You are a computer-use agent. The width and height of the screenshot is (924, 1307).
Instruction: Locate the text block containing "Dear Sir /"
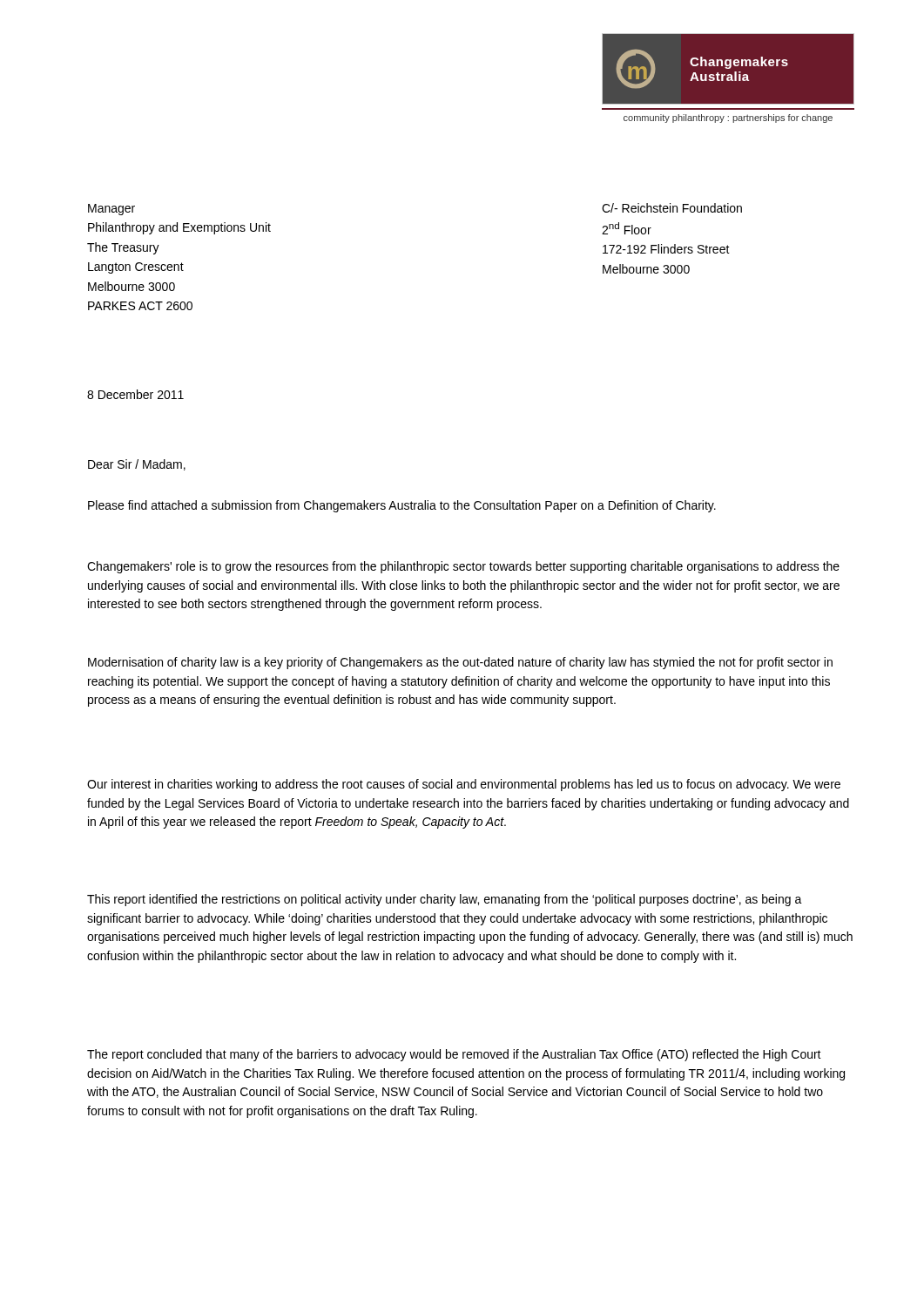click(137, 464)
